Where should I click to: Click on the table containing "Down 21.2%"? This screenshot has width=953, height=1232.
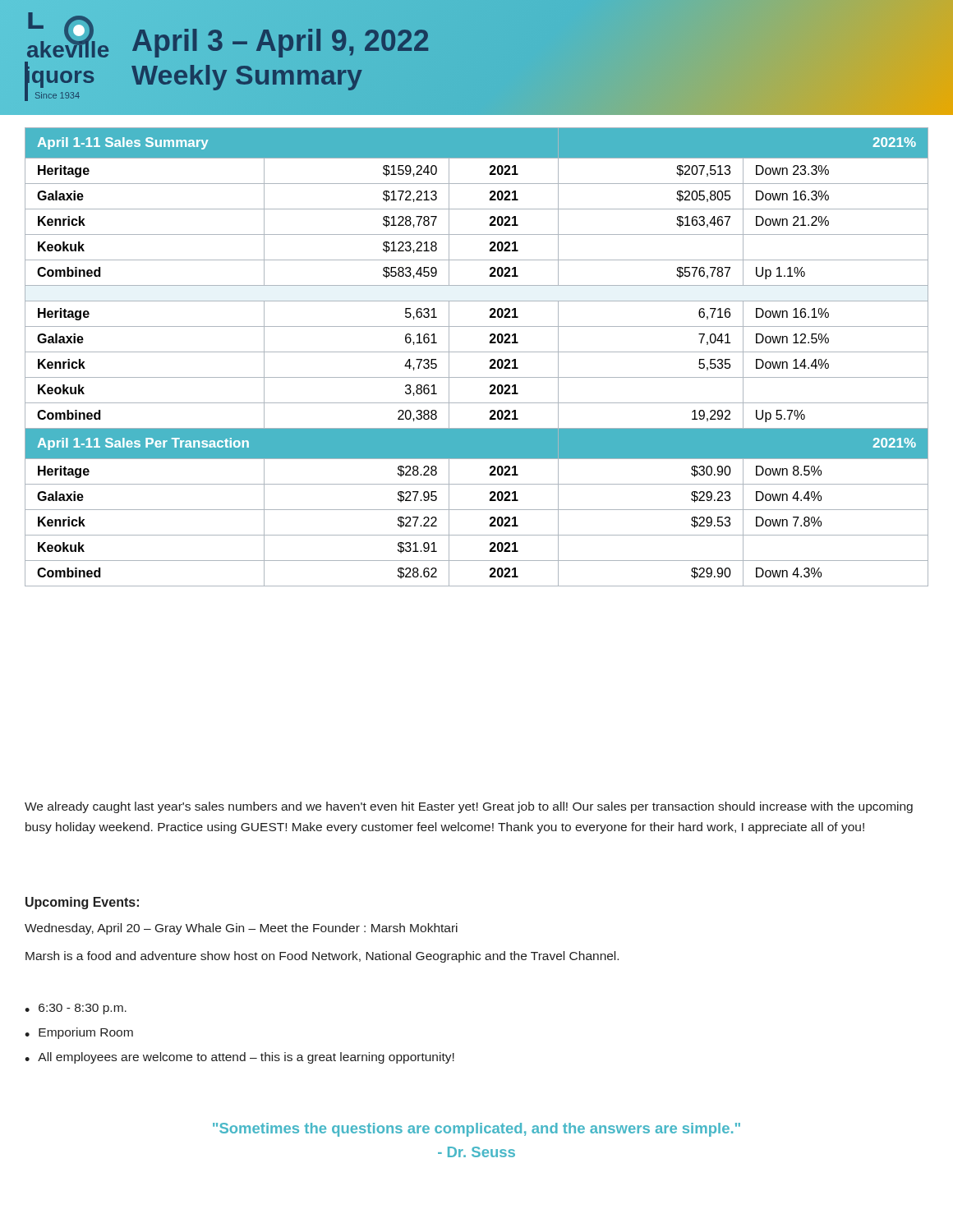pos(476,367)
